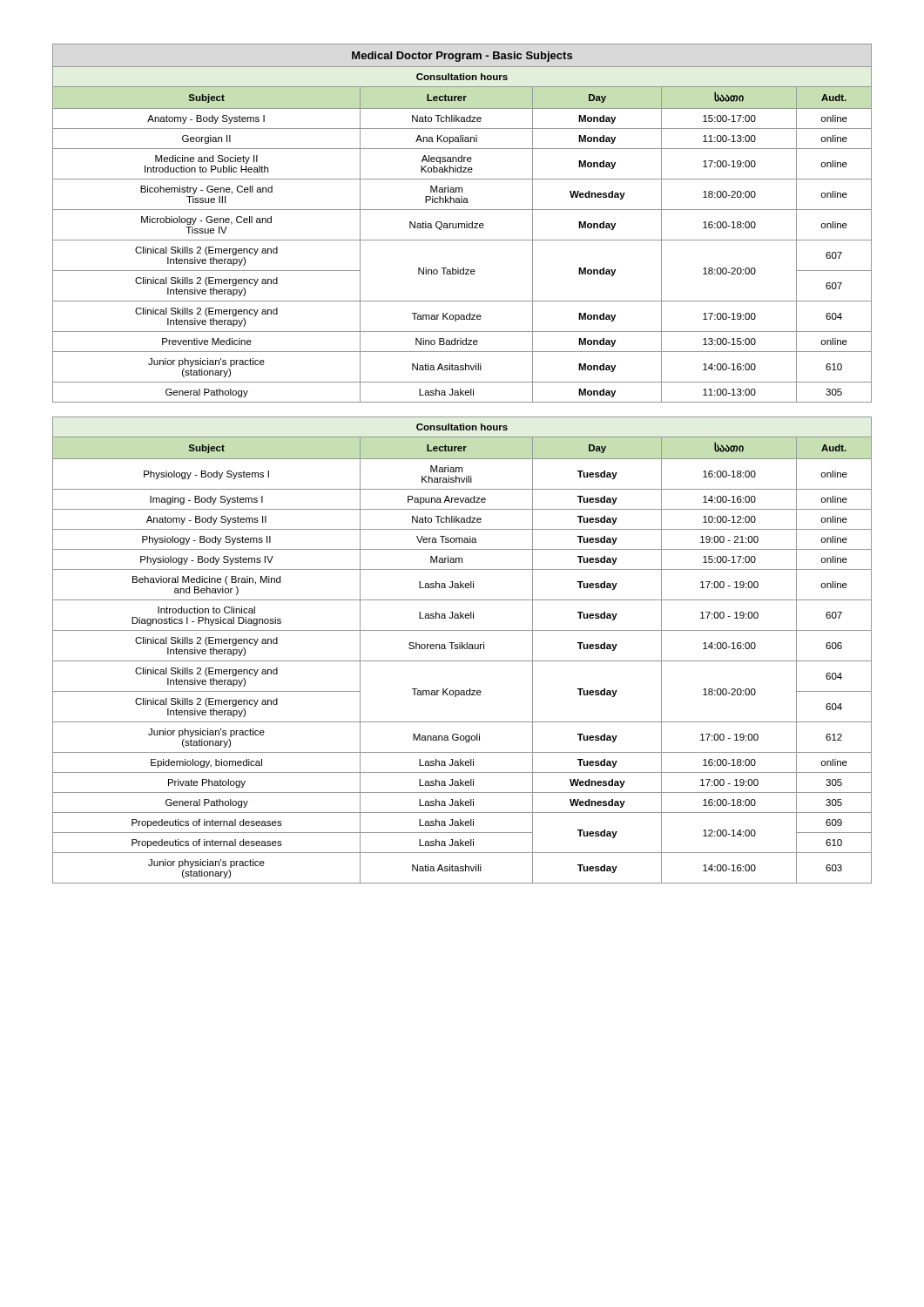Locate the table with the text "Physiology - Body"
Viewport: 924px width, 1307px height.
[x=462, y=464]
